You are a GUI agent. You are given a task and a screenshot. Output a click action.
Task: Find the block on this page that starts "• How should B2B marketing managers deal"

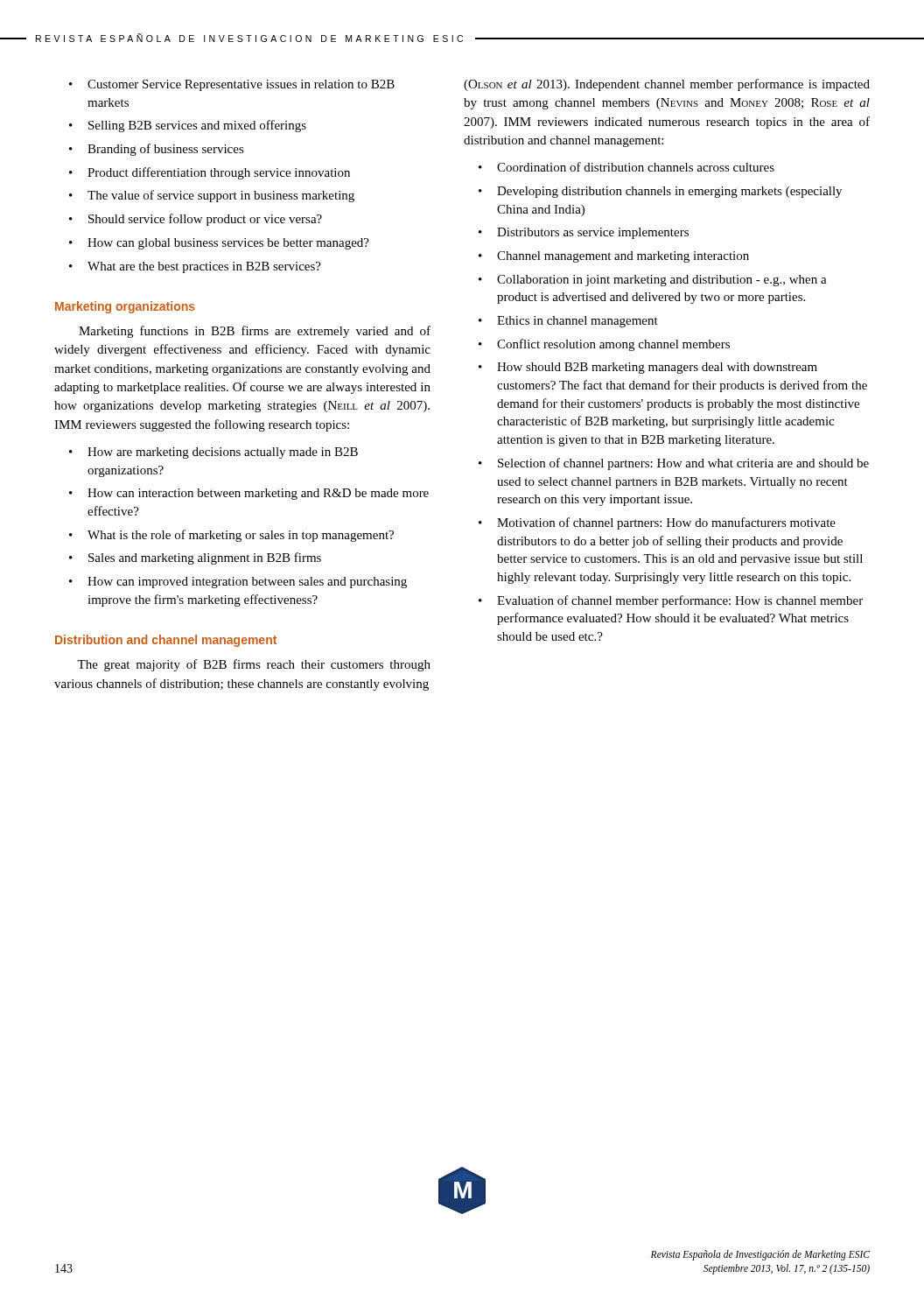point(674,404)
